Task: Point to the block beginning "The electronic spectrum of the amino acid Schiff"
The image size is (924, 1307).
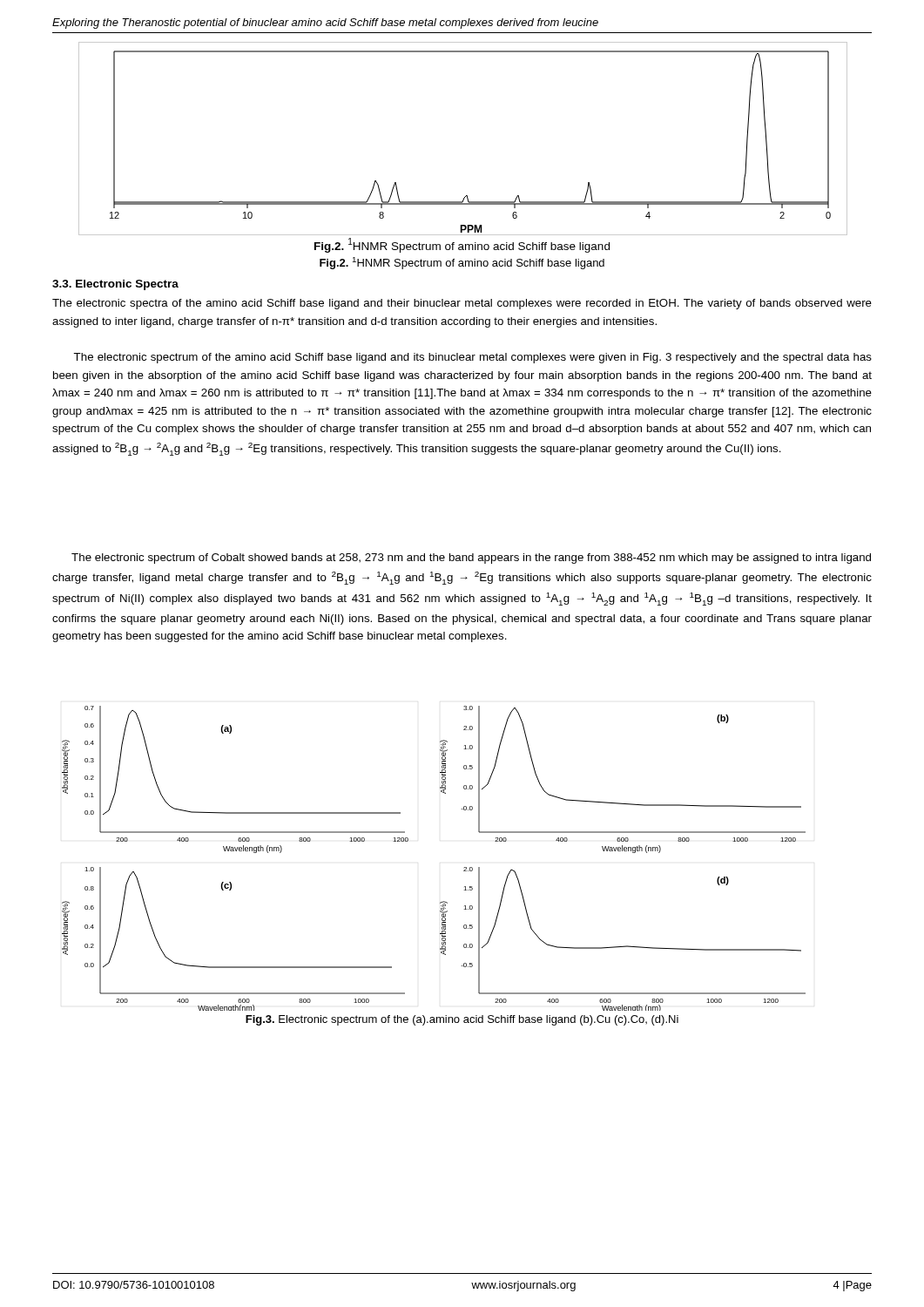Action: (x=462, y=404)
